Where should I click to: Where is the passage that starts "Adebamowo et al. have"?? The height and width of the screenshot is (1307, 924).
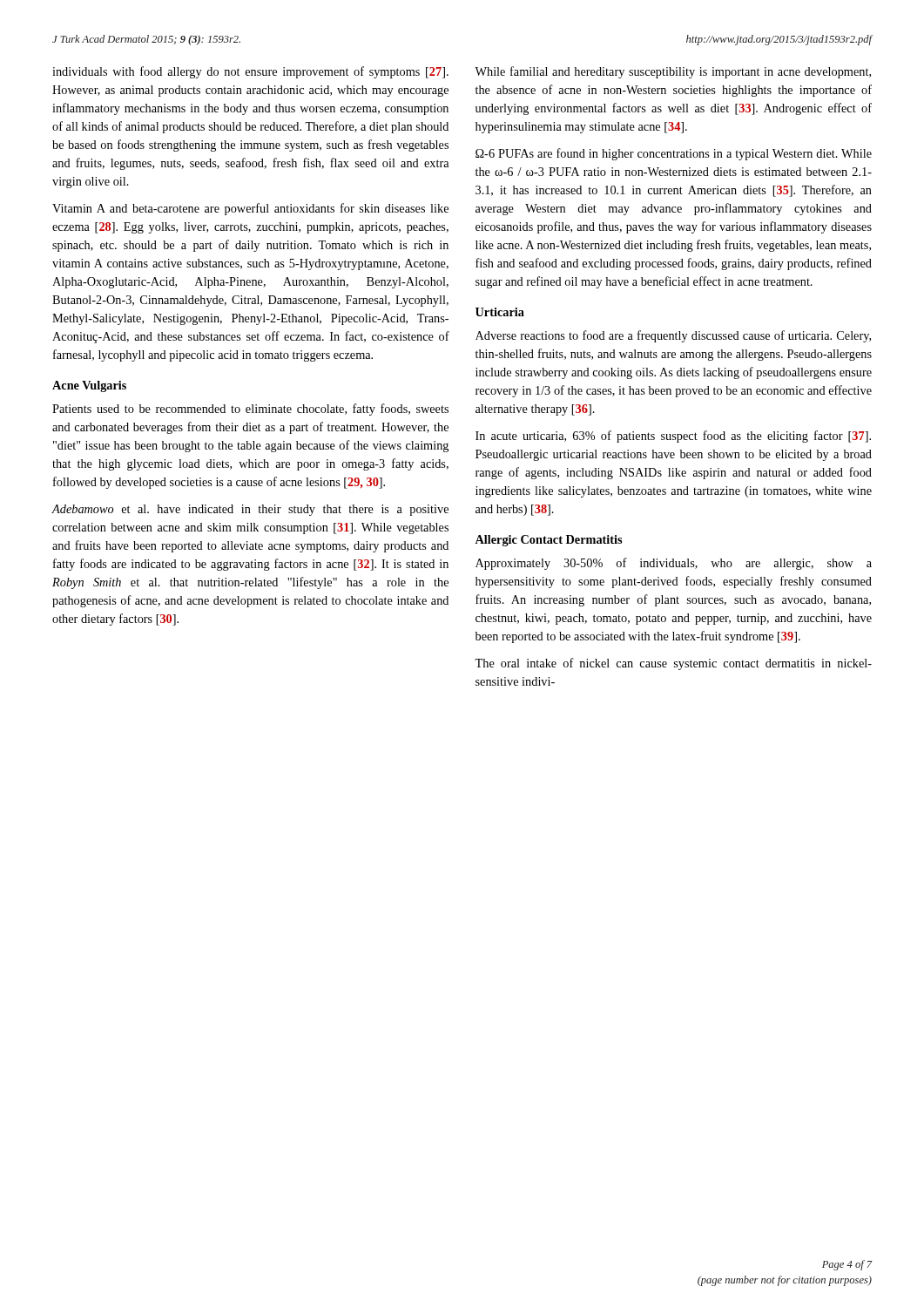click(x=251, y=565)
